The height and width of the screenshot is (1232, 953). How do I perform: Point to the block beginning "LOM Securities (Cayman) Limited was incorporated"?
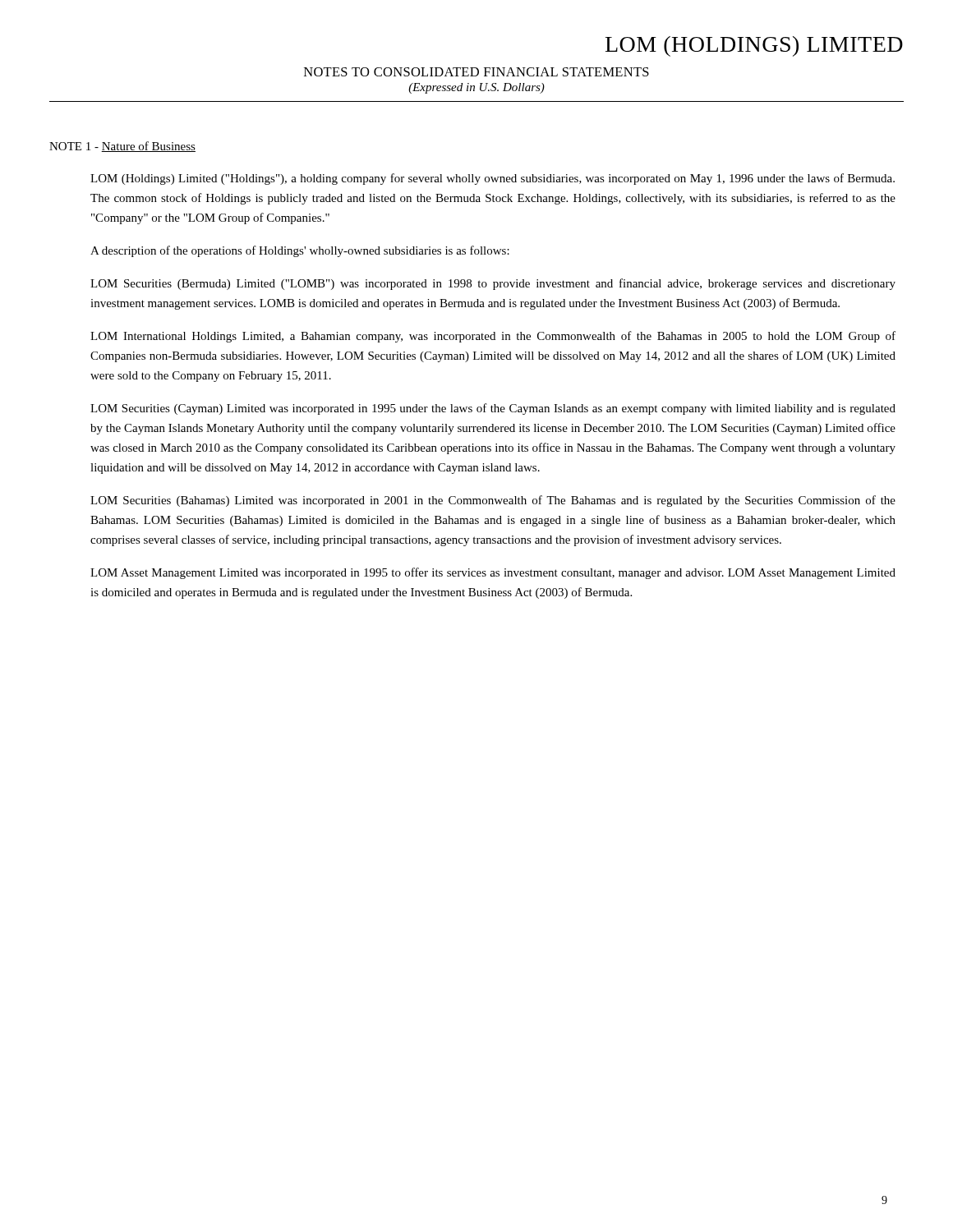[x=493, y=438]
